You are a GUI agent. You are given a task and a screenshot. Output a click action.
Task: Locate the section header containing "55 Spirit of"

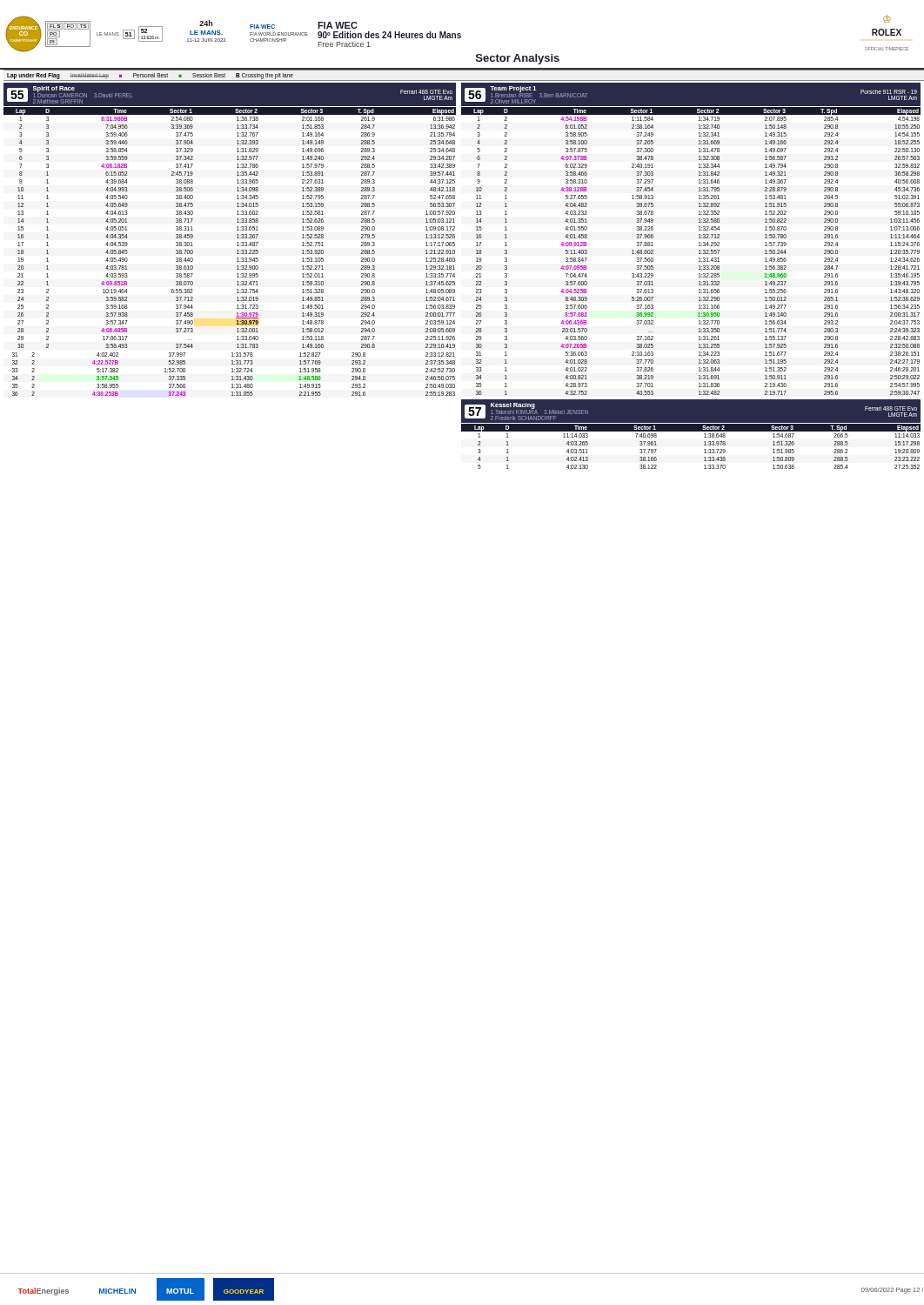(59, 95)
